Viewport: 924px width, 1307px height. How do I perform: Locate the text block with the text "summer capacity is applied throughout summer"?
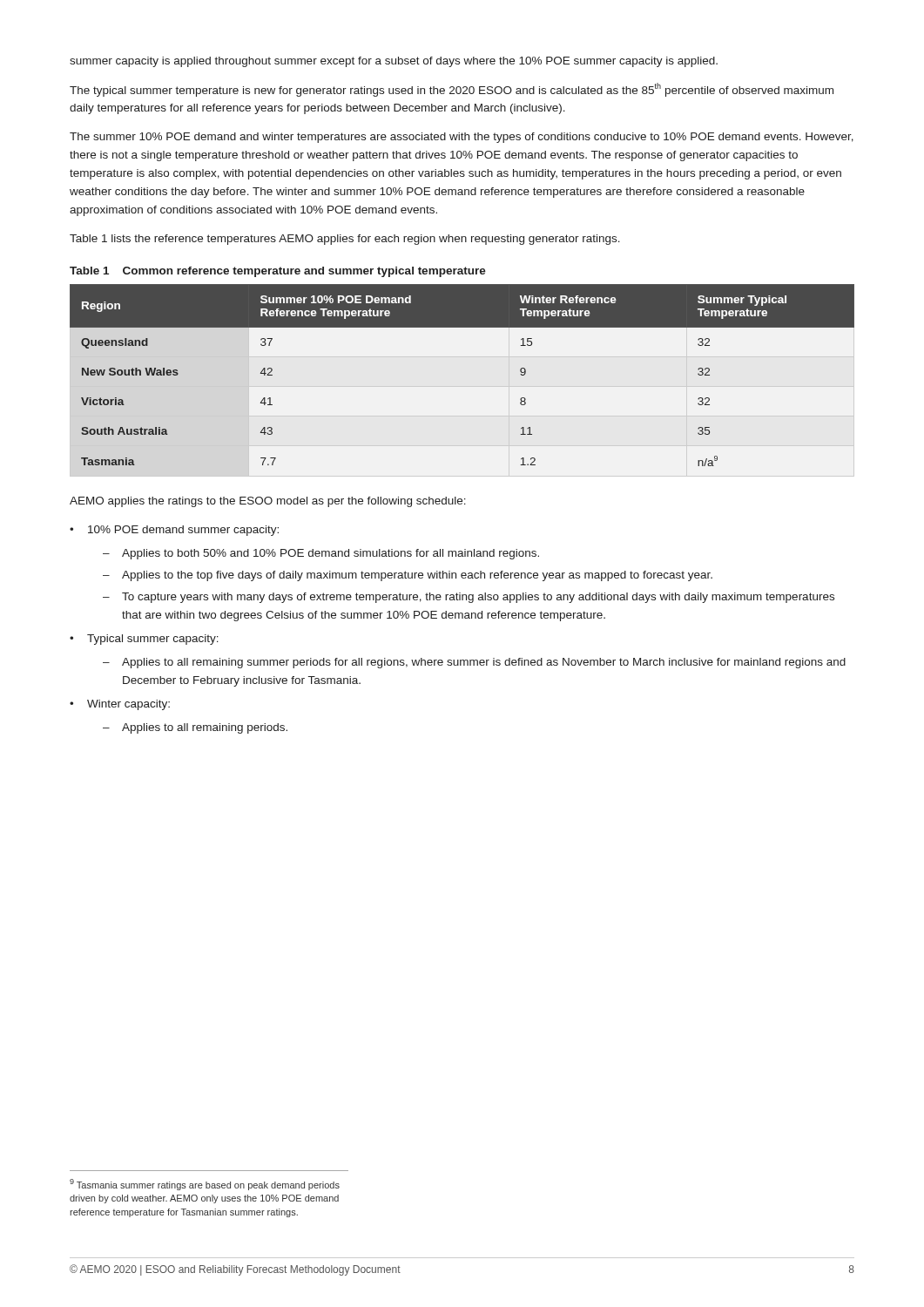pos(394,61)
